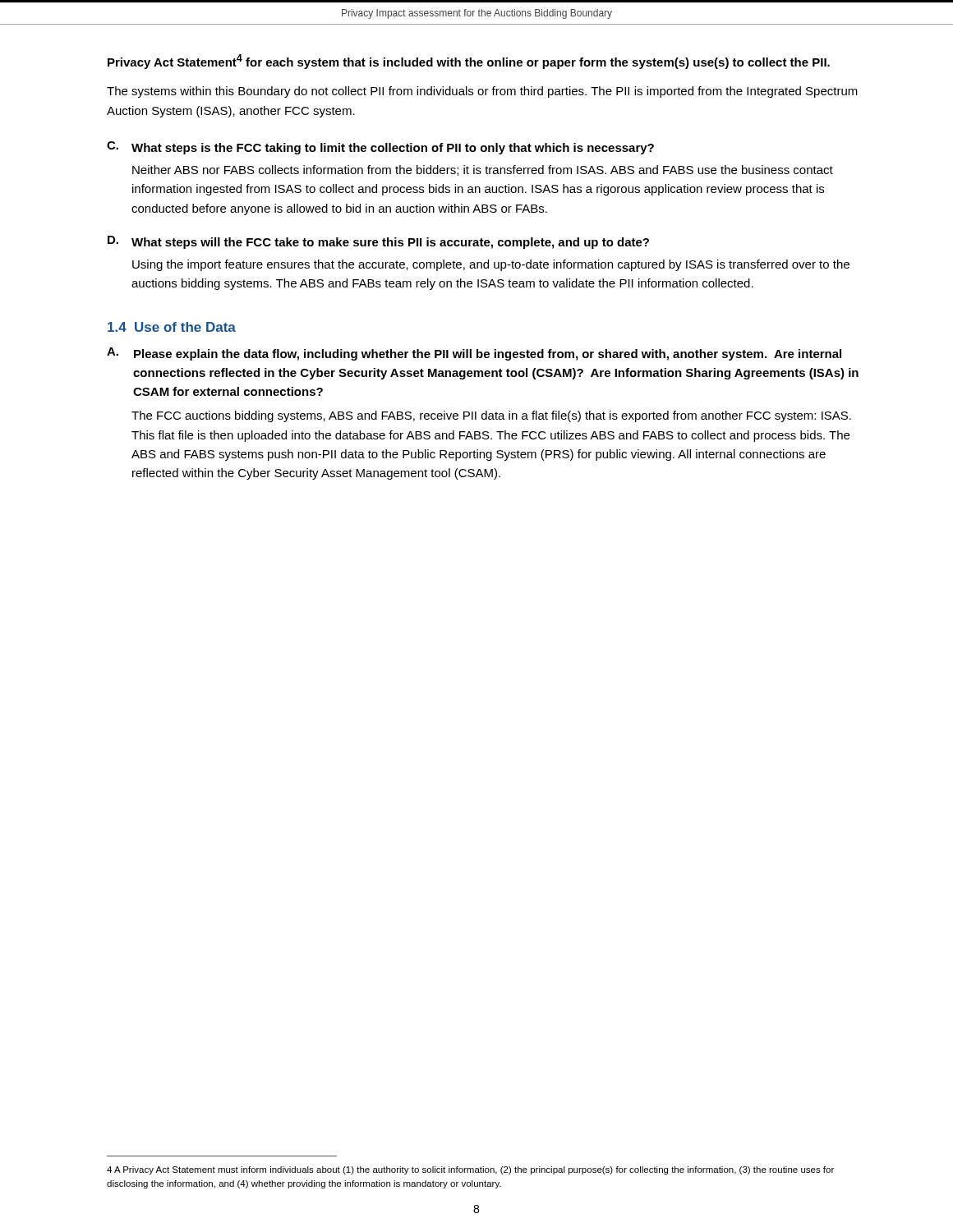The width and height of the screenshot is (953, 1232).
Task: Locate the block of text that opens with "4 A Privacy Act Statement must"
Action: [470, 1176]
